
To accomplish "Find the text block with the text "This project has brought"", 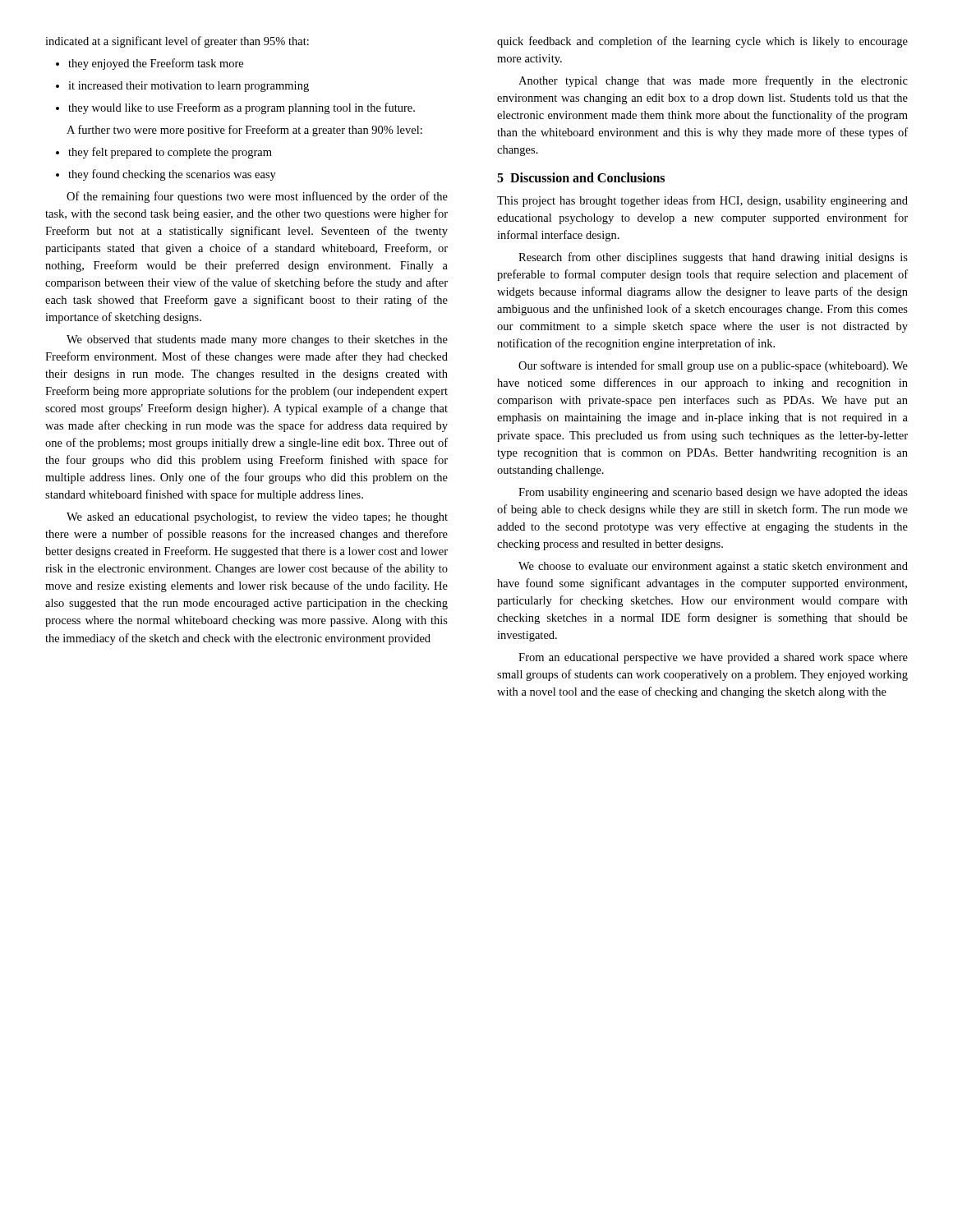I will 702,218.
